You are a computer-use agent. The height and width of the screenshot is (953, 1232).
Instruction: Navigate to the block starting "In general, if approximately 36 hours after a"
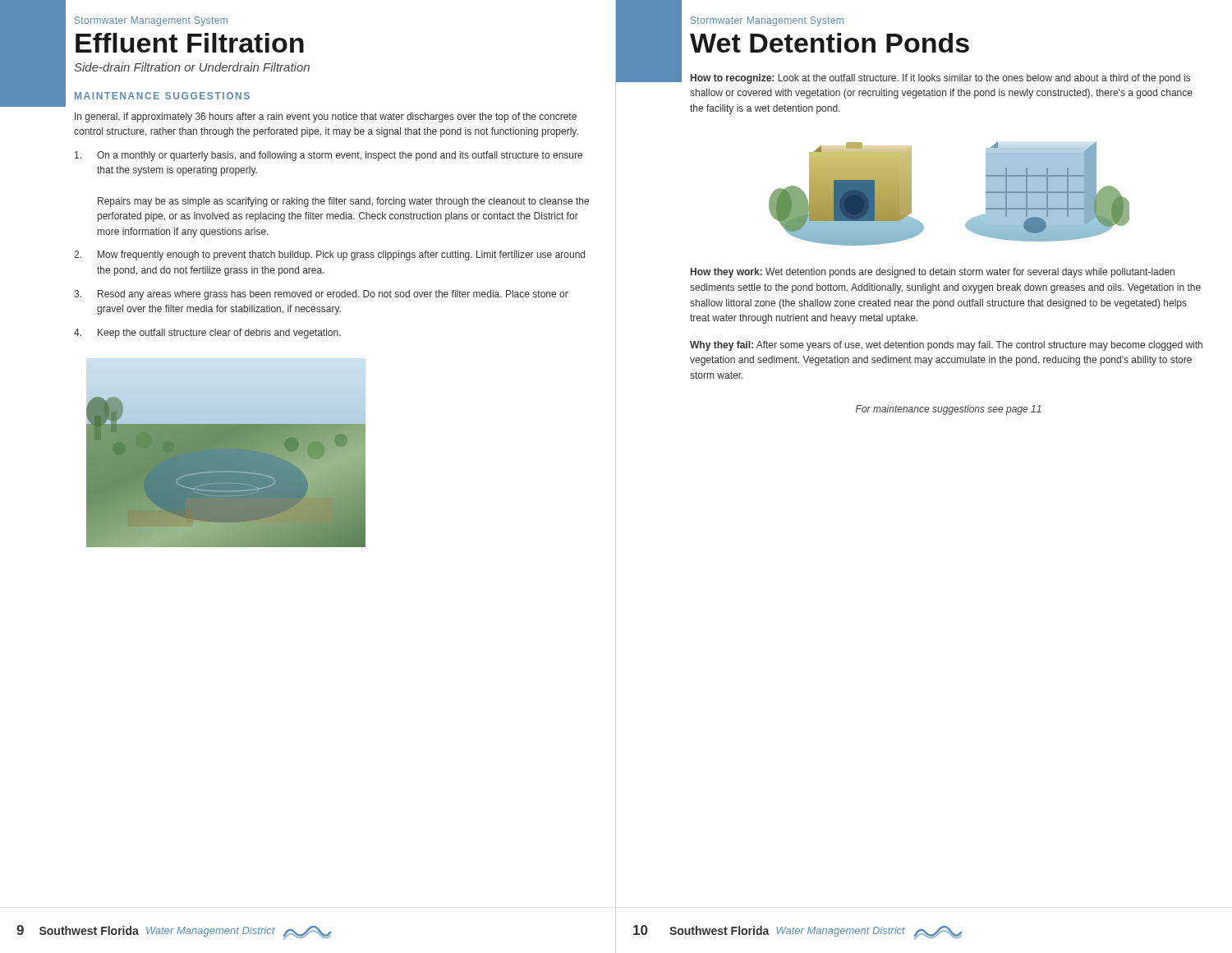point(326,124)
